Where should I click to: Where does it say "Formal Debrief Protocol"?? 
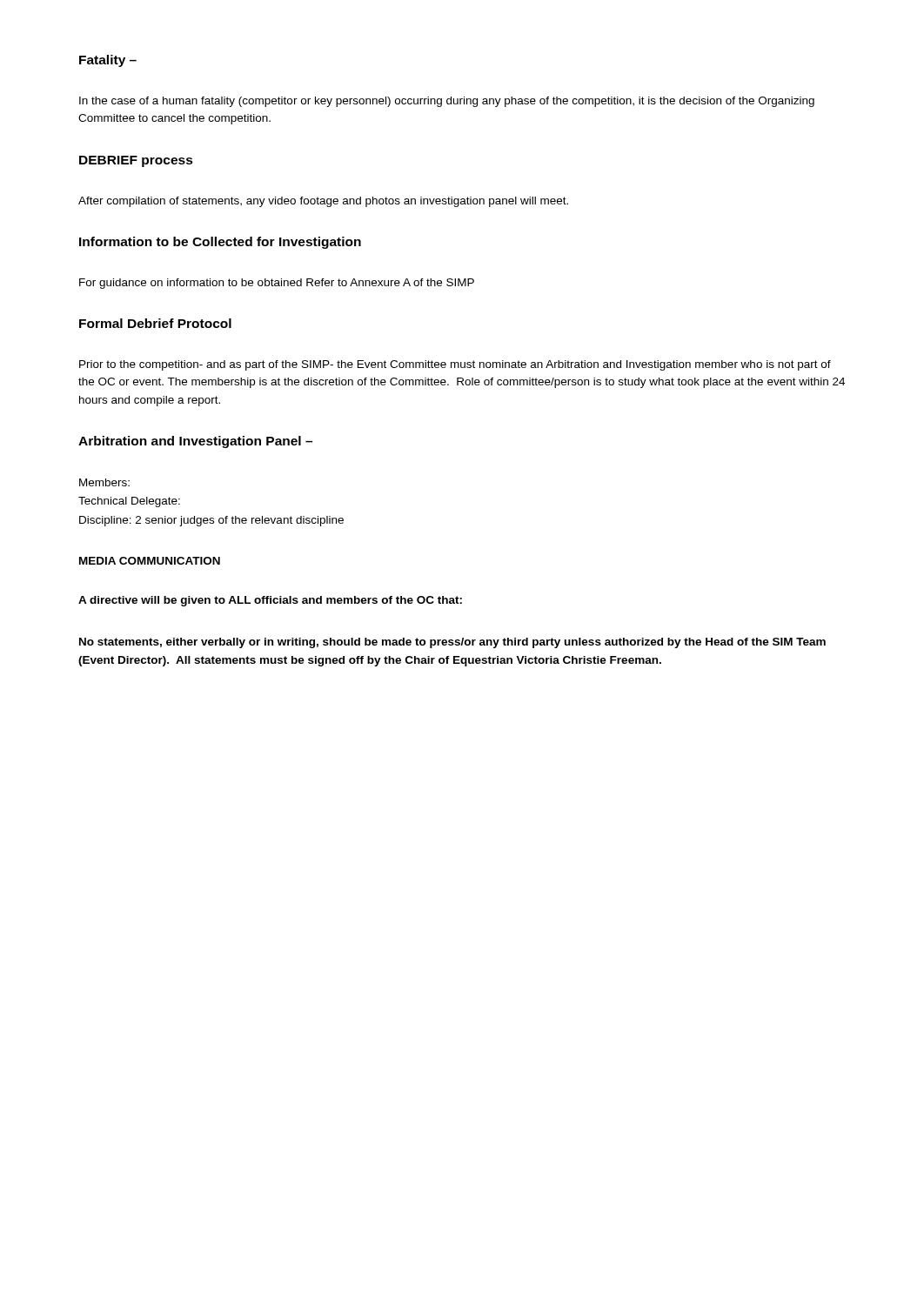[155, 323]
